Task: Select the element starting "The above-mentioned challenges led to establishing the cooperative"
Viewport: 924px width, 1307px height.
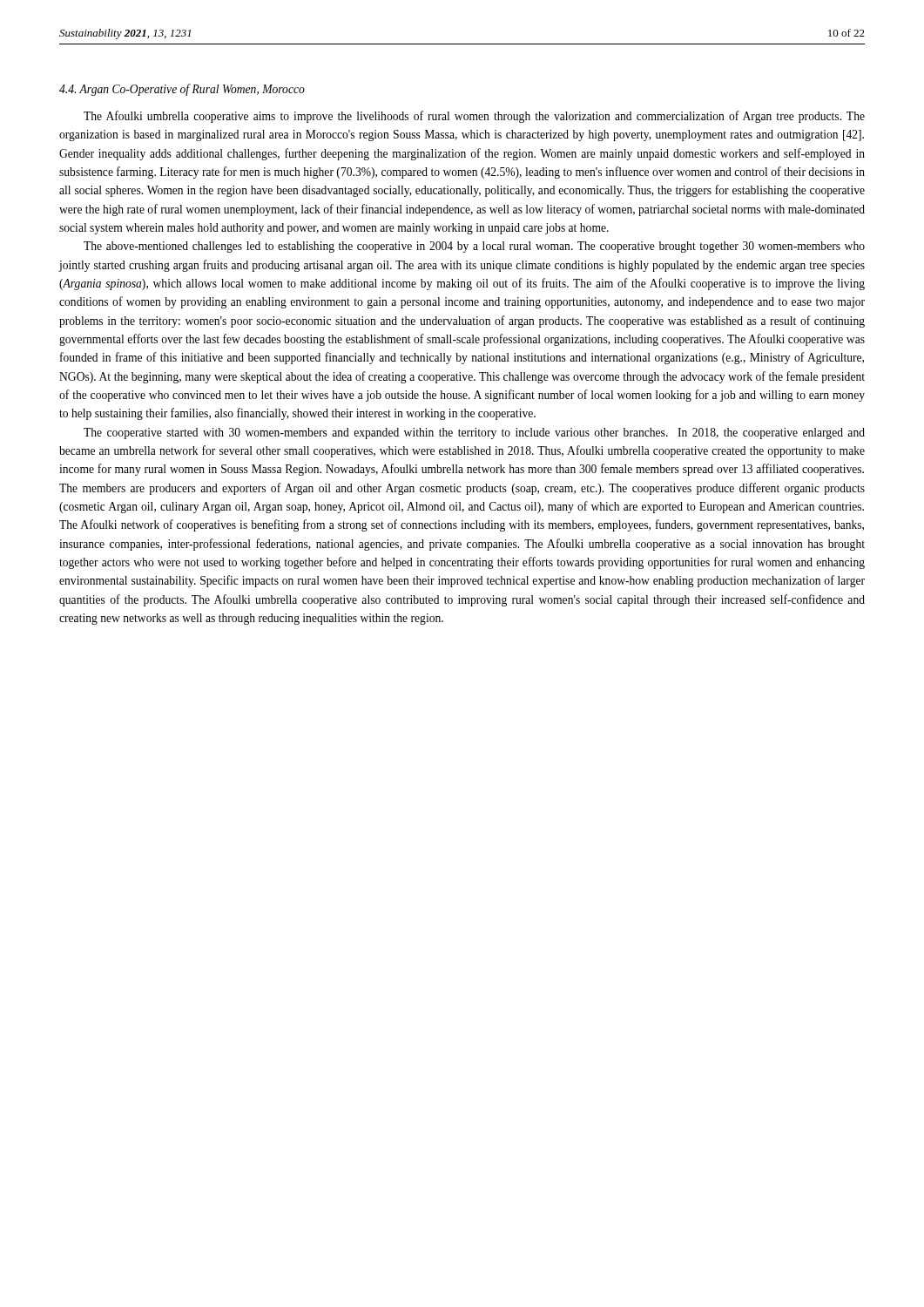Action: click(462, 330)
